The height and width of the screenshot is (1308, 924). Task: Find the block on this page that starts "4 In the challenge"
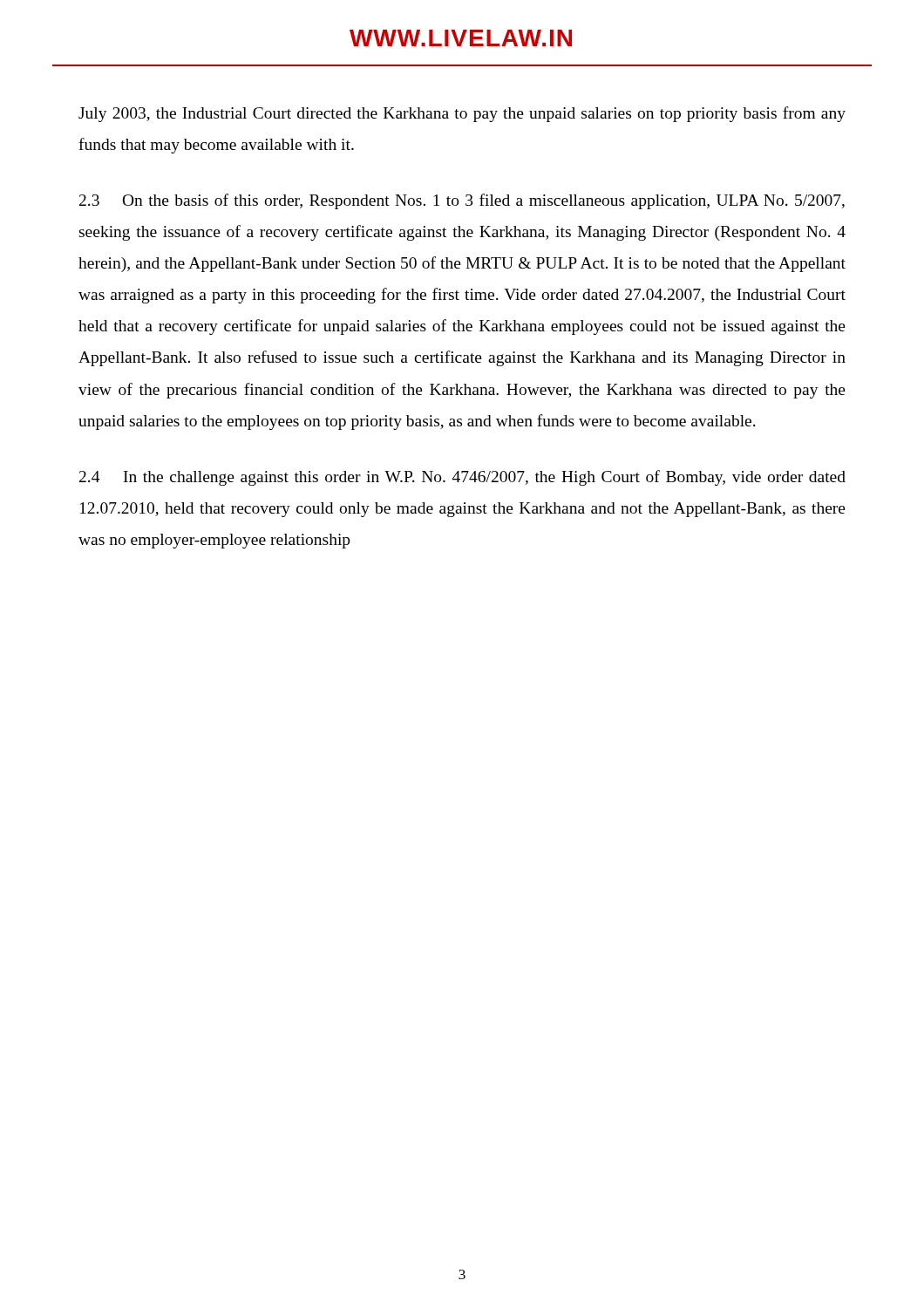coord(462,508)
